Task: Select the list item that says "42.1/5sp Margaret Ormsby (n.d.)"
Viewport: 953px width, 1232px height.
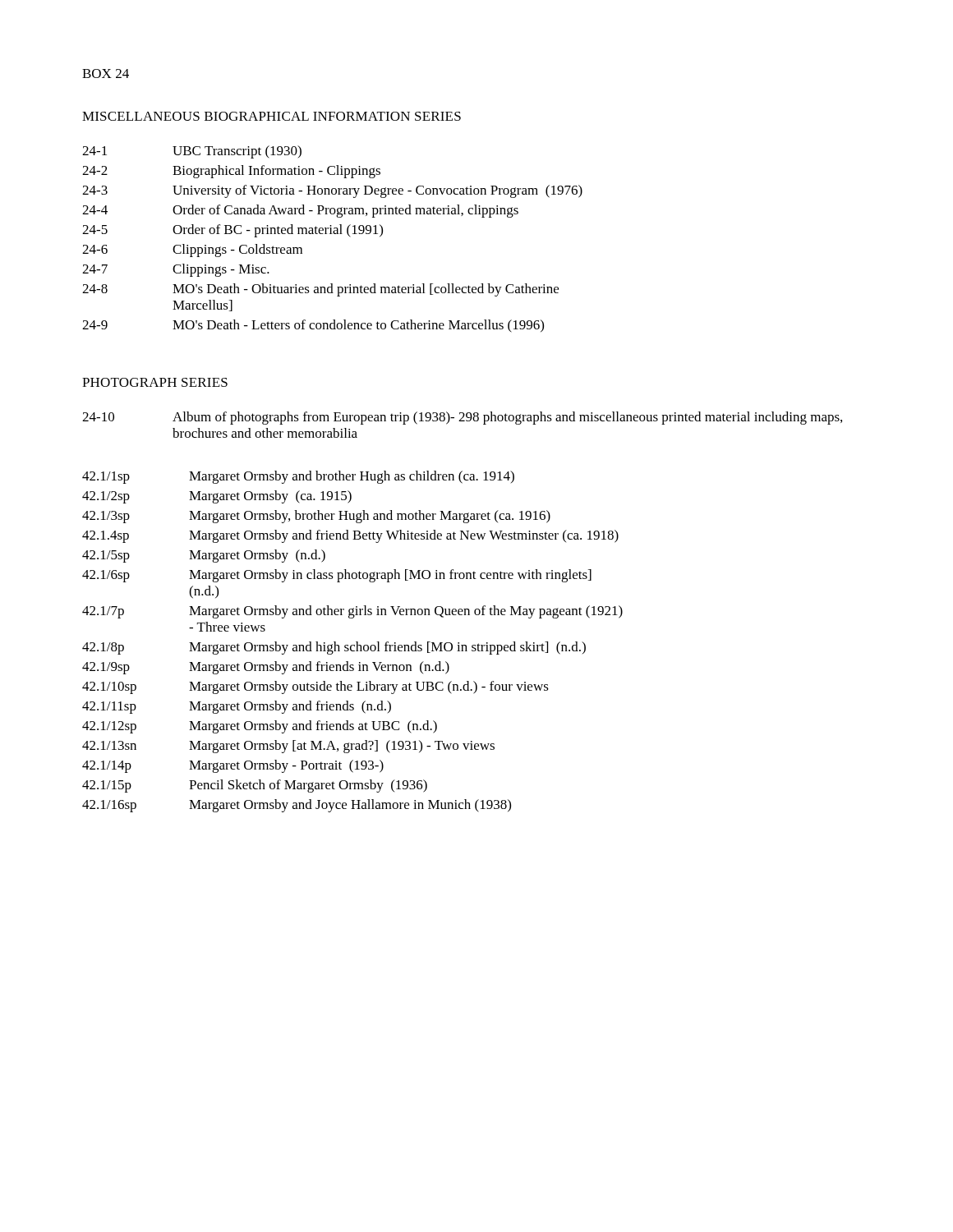Action: (x=204, y=556)
